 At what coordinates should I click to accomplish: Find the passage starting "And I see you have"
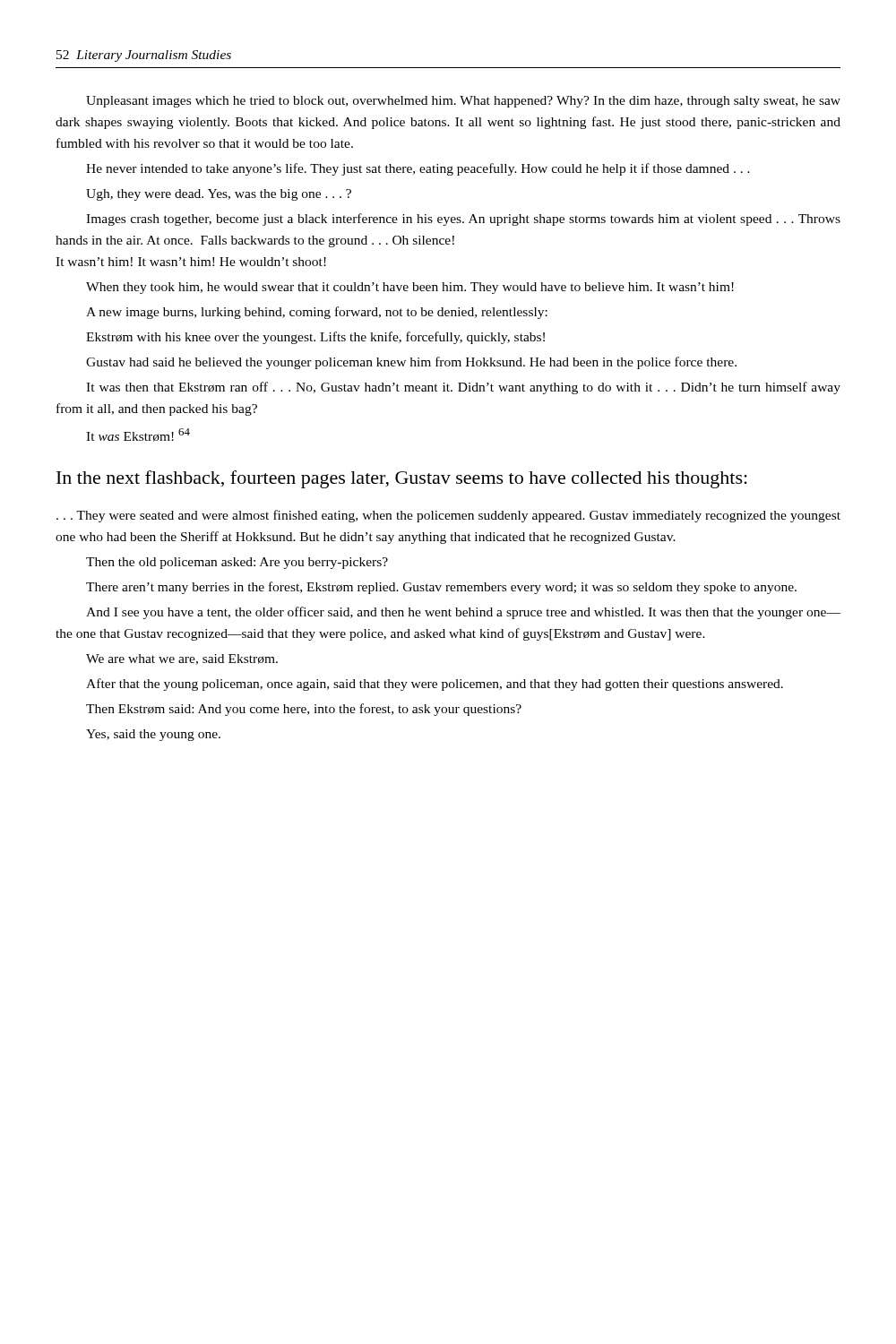pyautogui.click(x=448, y=623)
